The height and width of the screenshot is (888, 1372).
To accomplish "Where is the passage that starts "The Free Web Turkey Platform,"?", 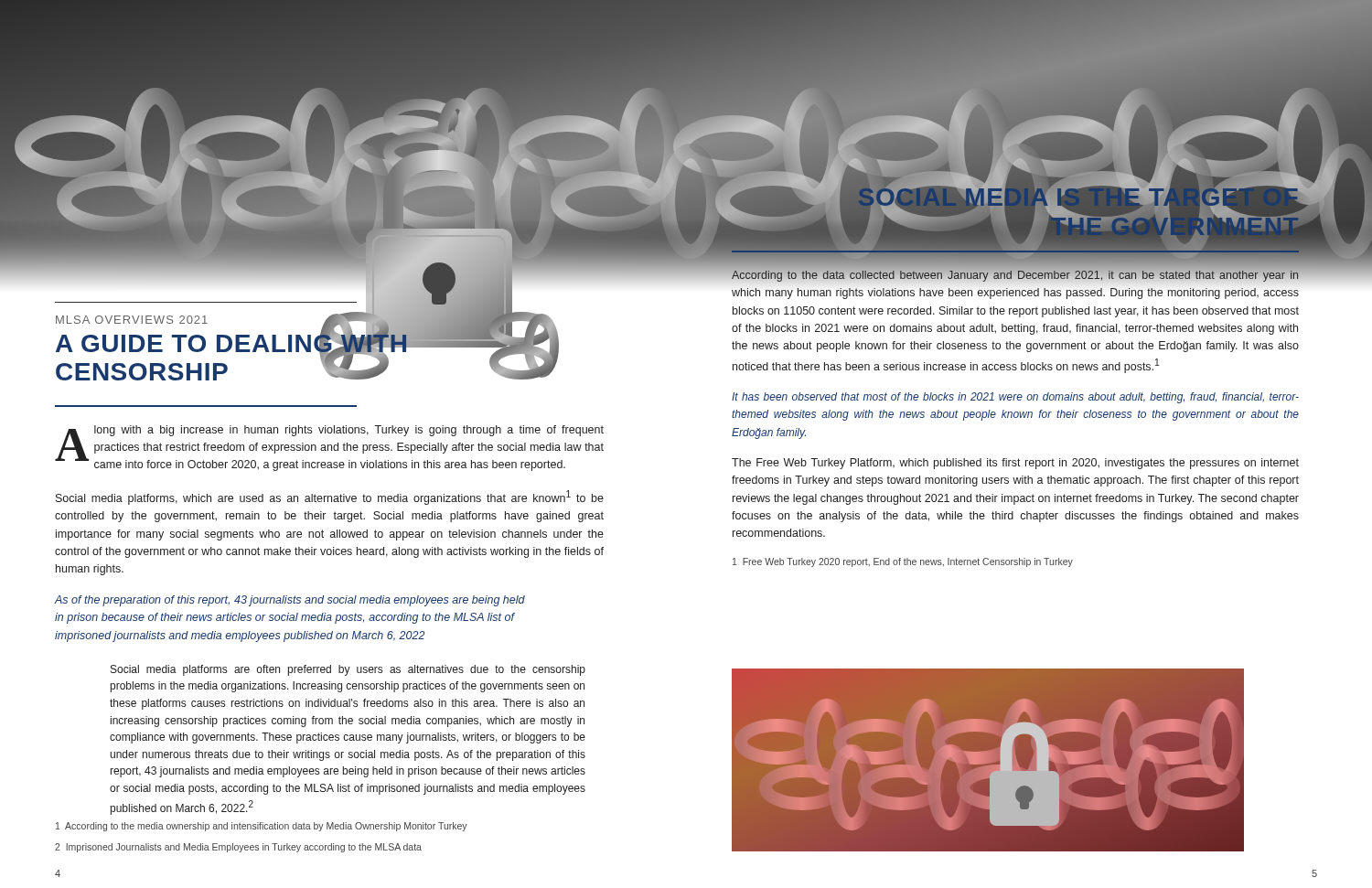I will (x=1015, y=498).
